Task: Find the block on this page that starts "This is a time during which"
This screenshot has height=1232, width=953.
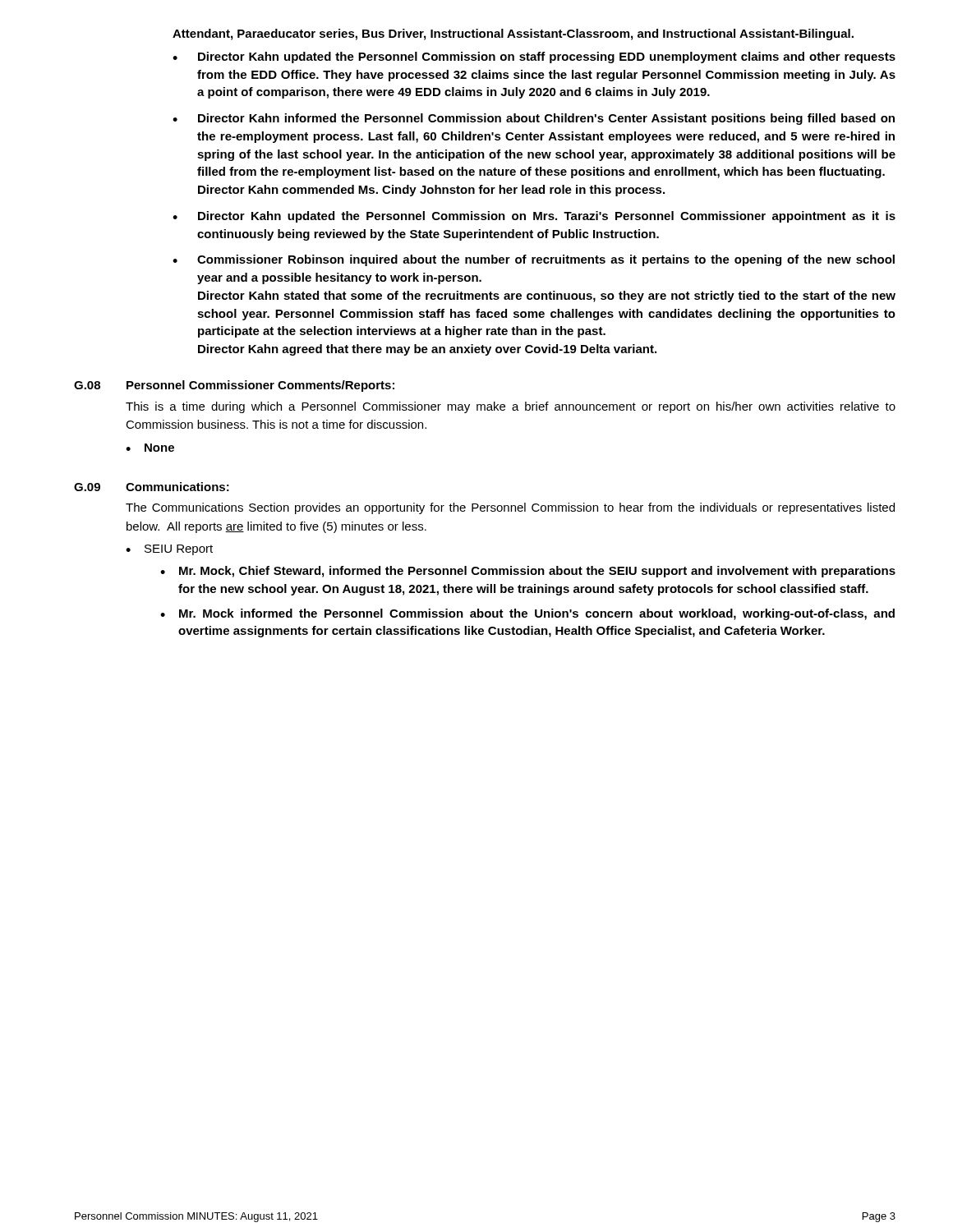Action: (511, 407)
